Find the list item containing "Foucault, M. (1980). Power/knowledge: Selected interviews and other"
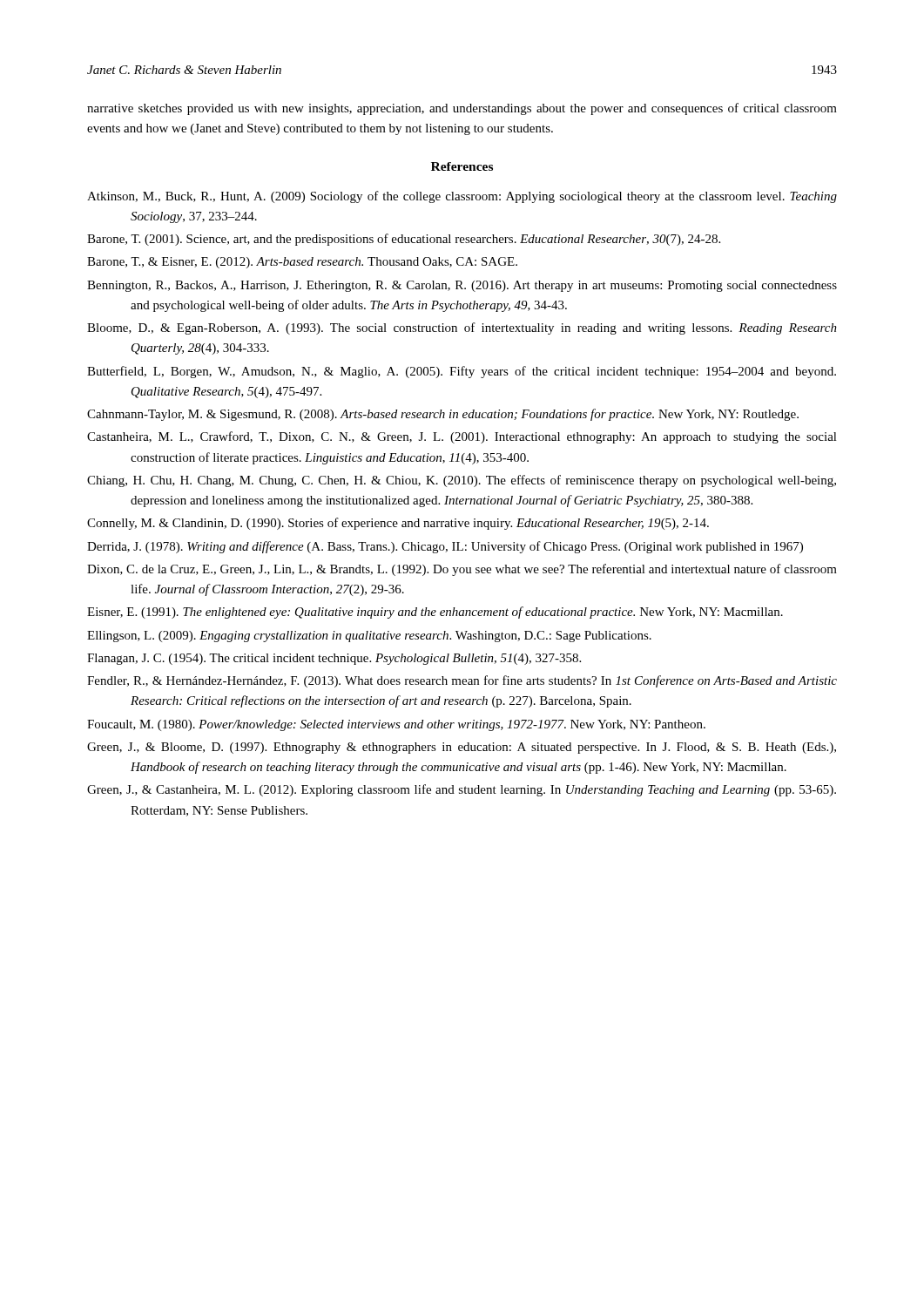Screen dimensions: 1307x924 (x=397, y=724)
